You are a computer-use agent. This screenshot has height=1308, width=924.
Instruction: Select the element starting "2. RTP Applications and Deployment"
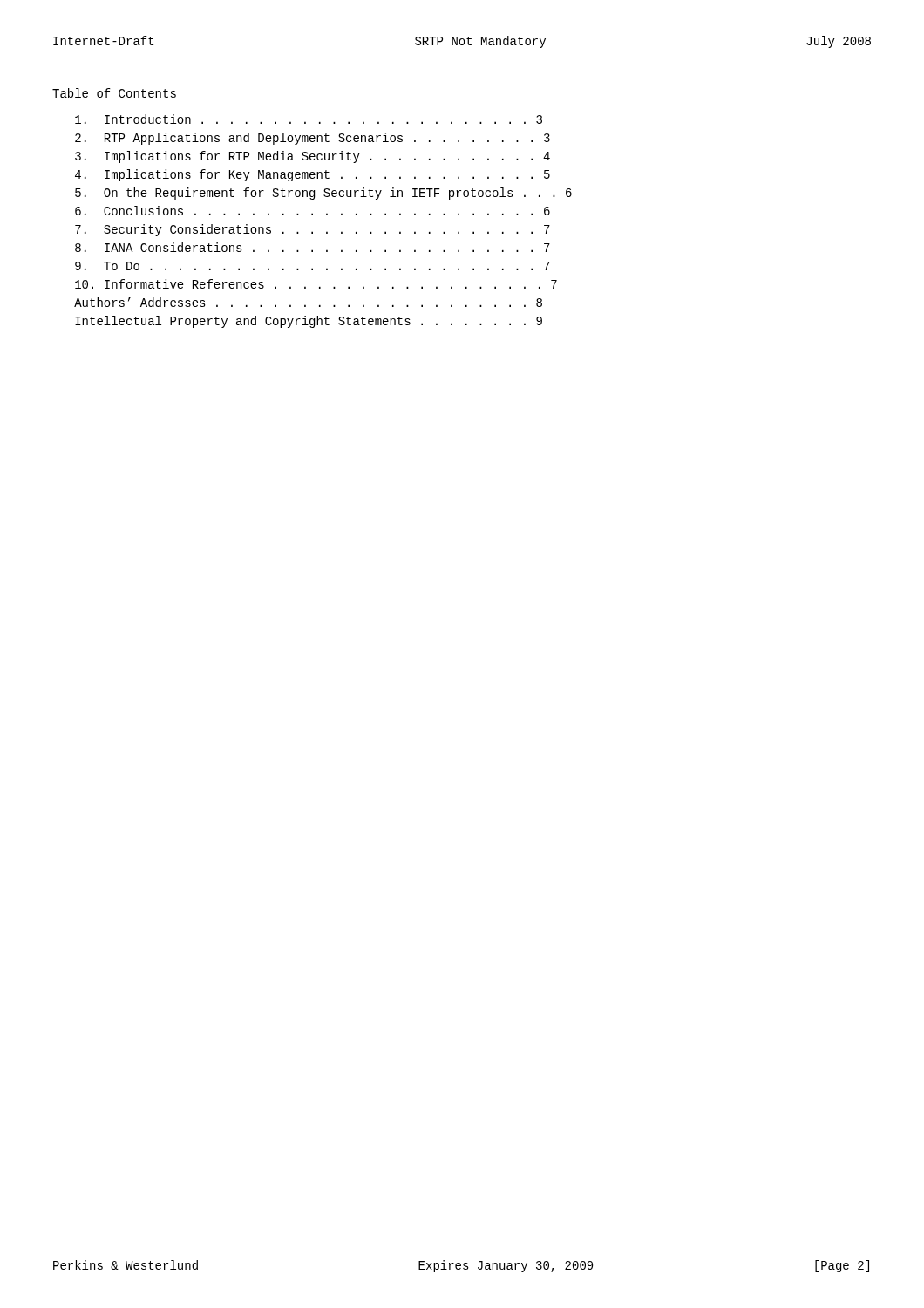pyautogui.click(x=301, y=139)
